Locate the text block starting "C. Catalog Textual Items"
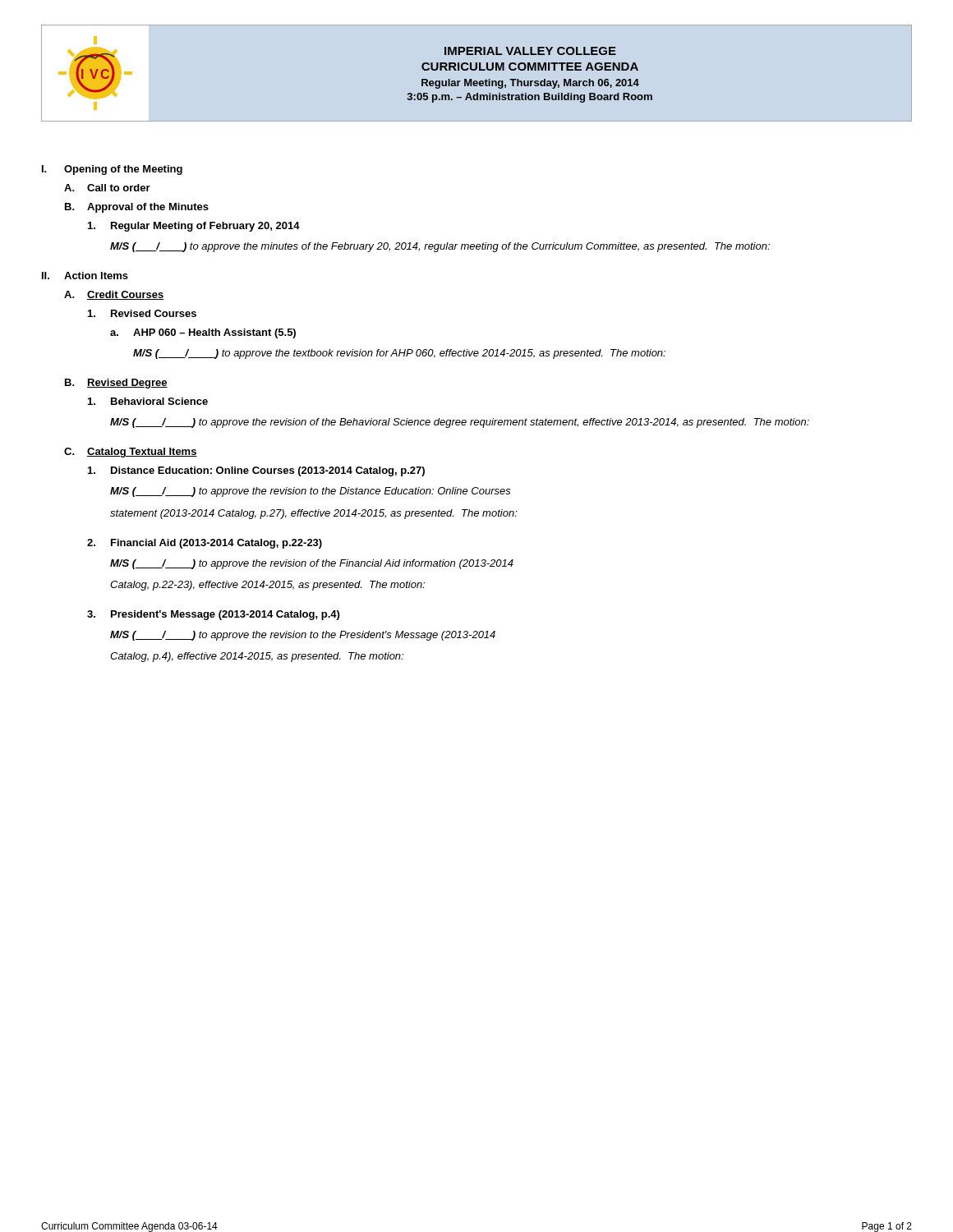This screenshot has width=953, height=1232. coord(130,452)
